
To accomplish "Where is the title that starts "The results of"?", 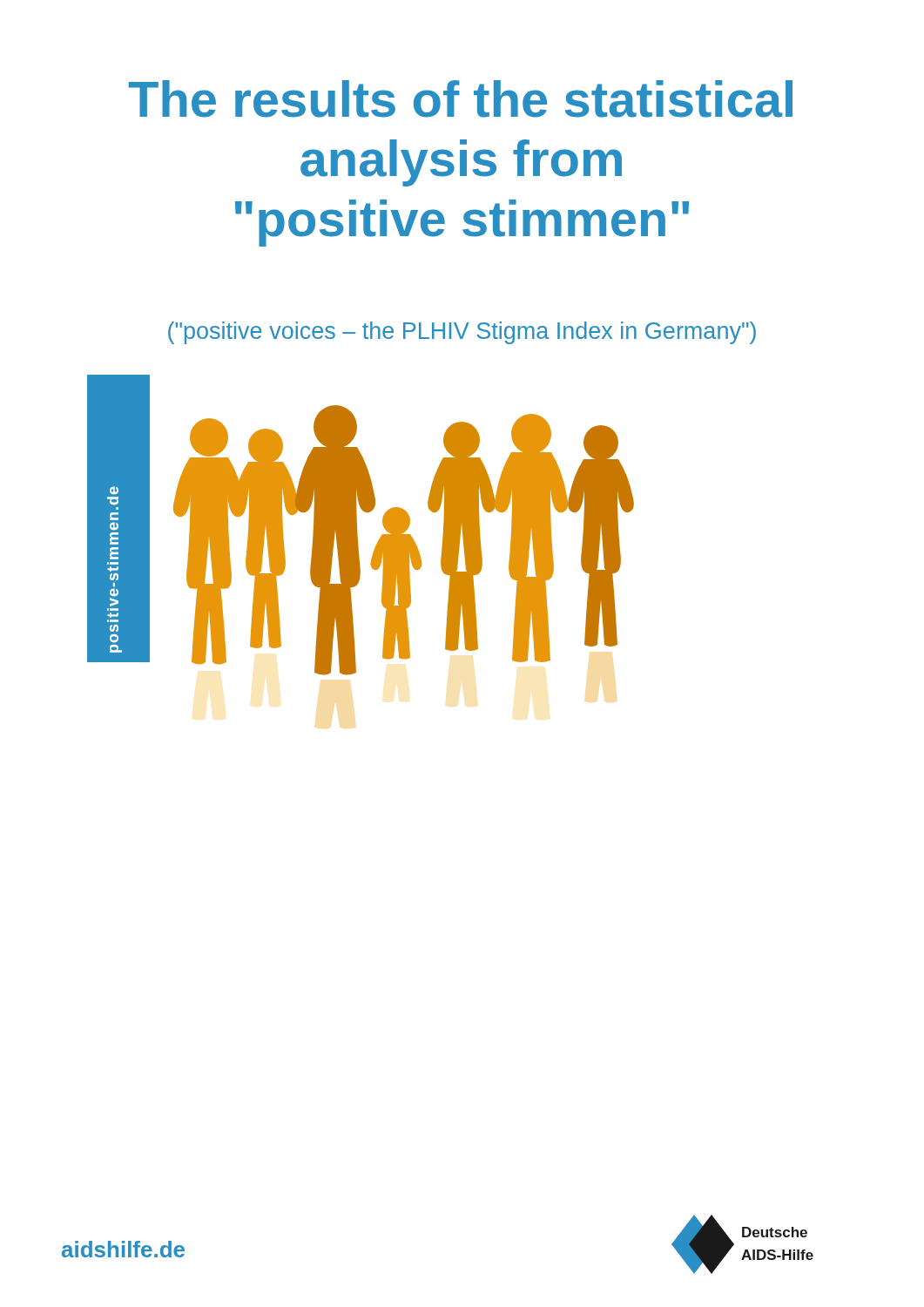I will coord(462,159).
